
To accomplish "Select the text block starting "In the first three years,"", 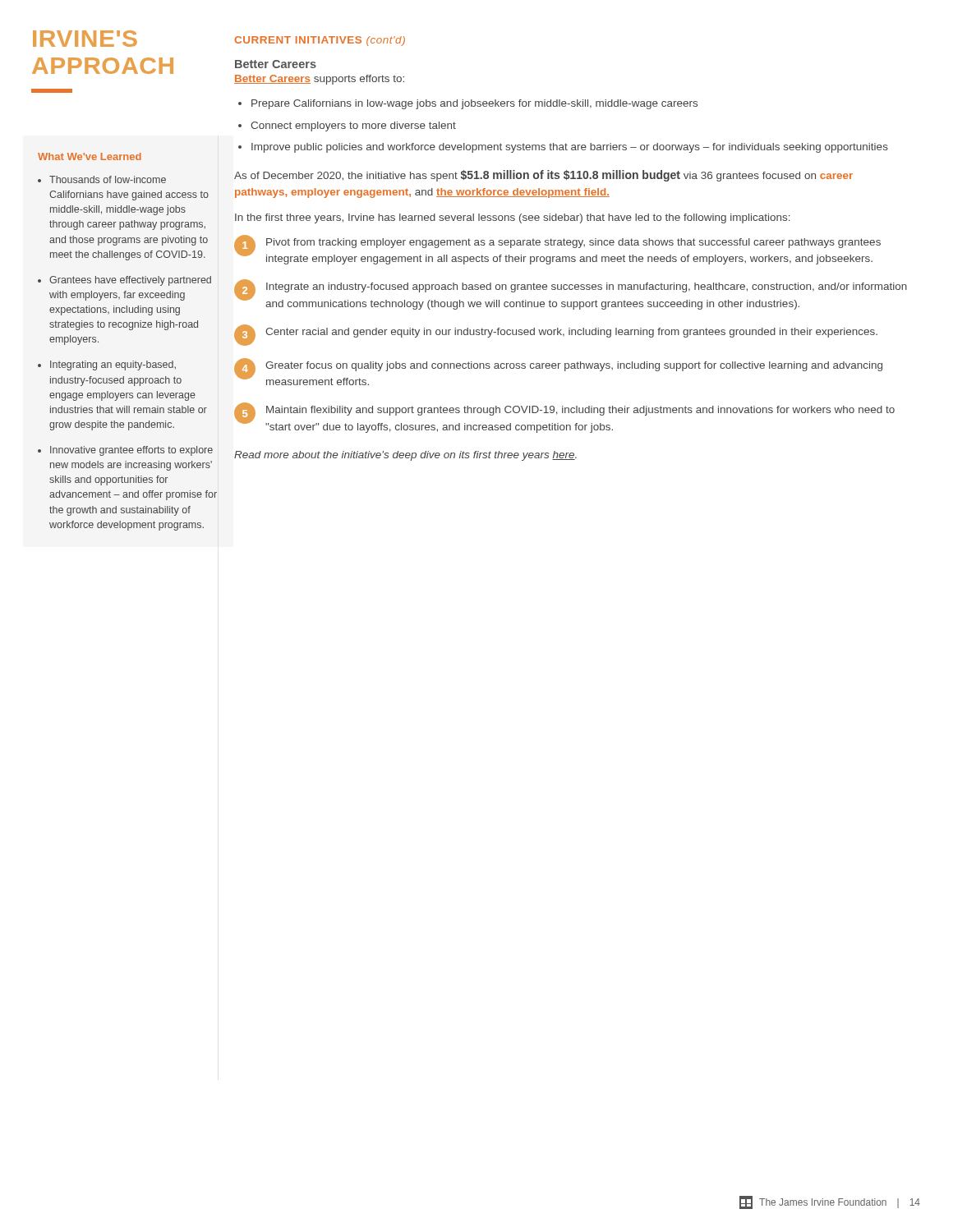I will [x=571, y=217].
